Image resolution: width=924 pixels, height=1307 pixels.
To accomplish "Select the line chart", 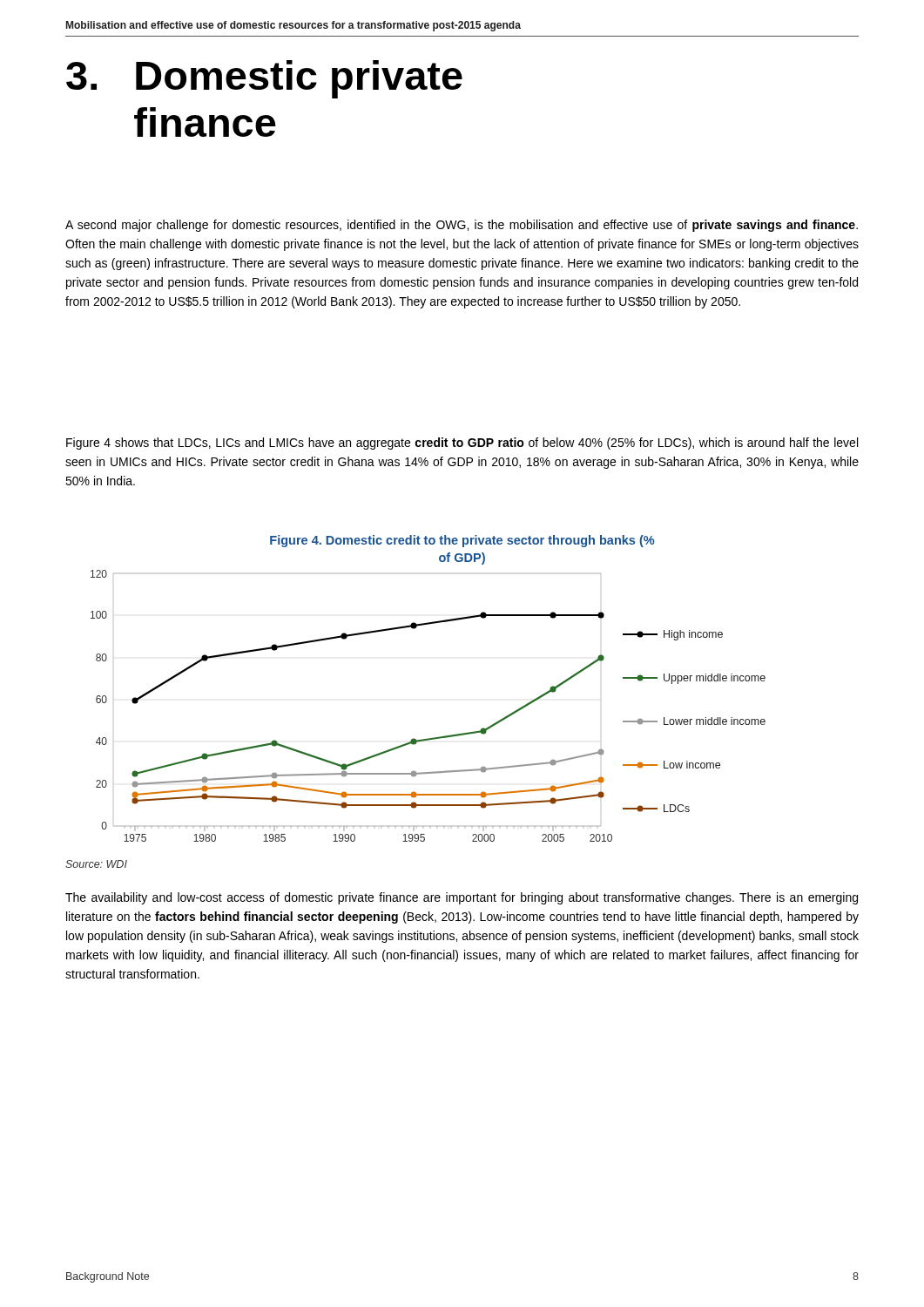I will (x=462, y=708).
